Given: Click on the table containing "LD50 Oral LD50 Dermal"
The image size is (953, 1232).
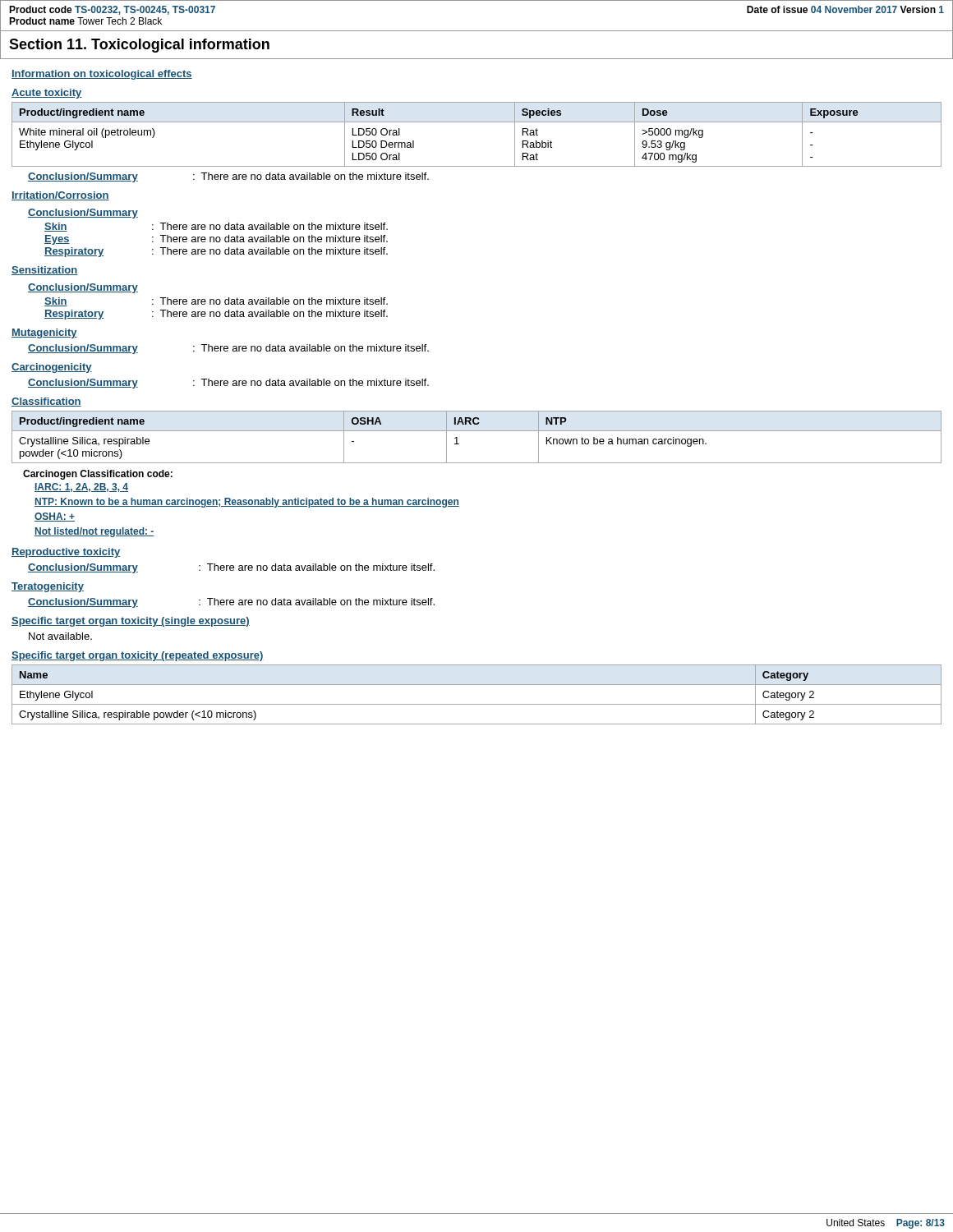Looking at the screenshot, I should pos(476,134).
